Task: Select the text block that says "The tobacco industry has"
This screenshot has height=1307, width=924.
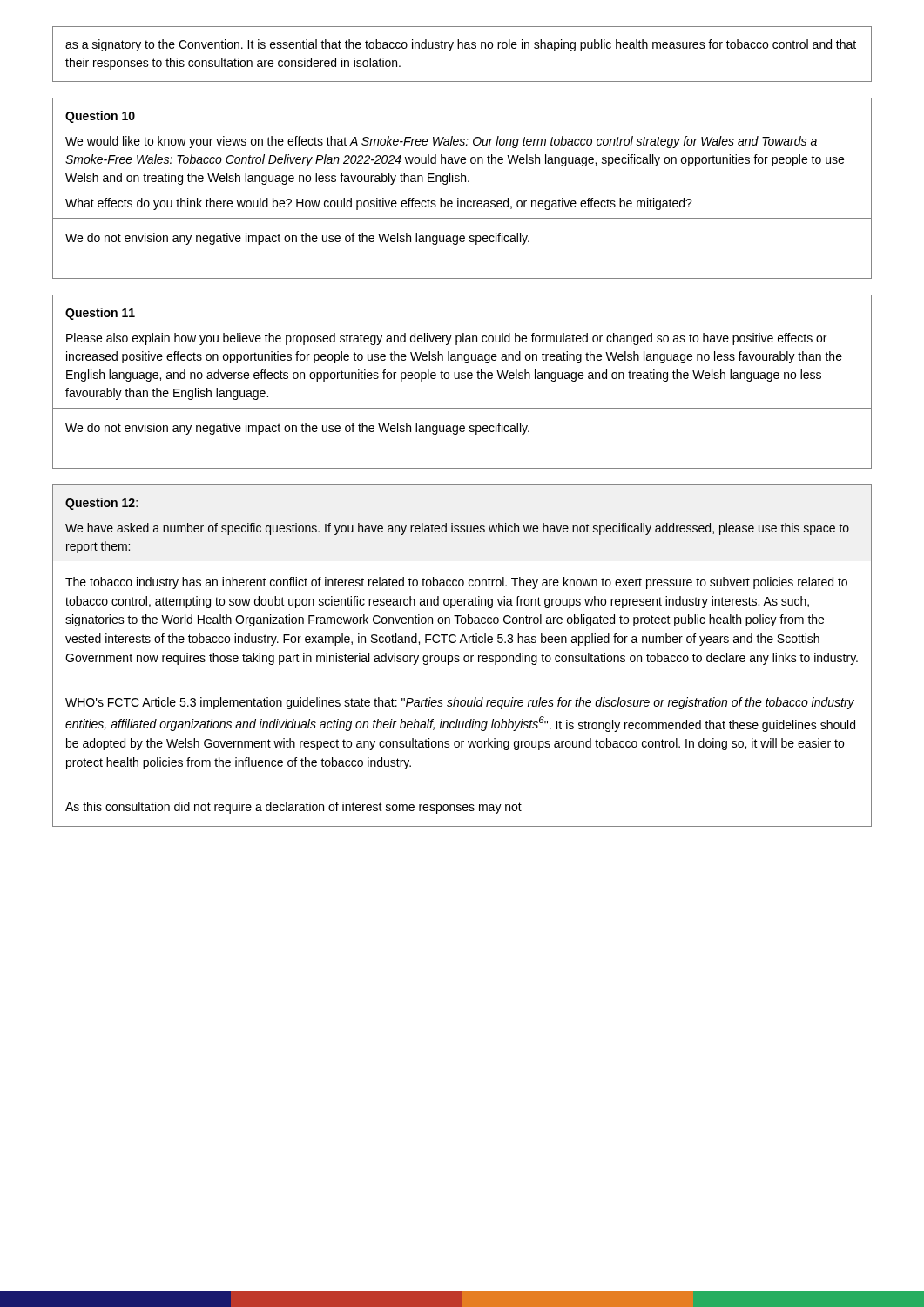Action: tap(462, 695)
